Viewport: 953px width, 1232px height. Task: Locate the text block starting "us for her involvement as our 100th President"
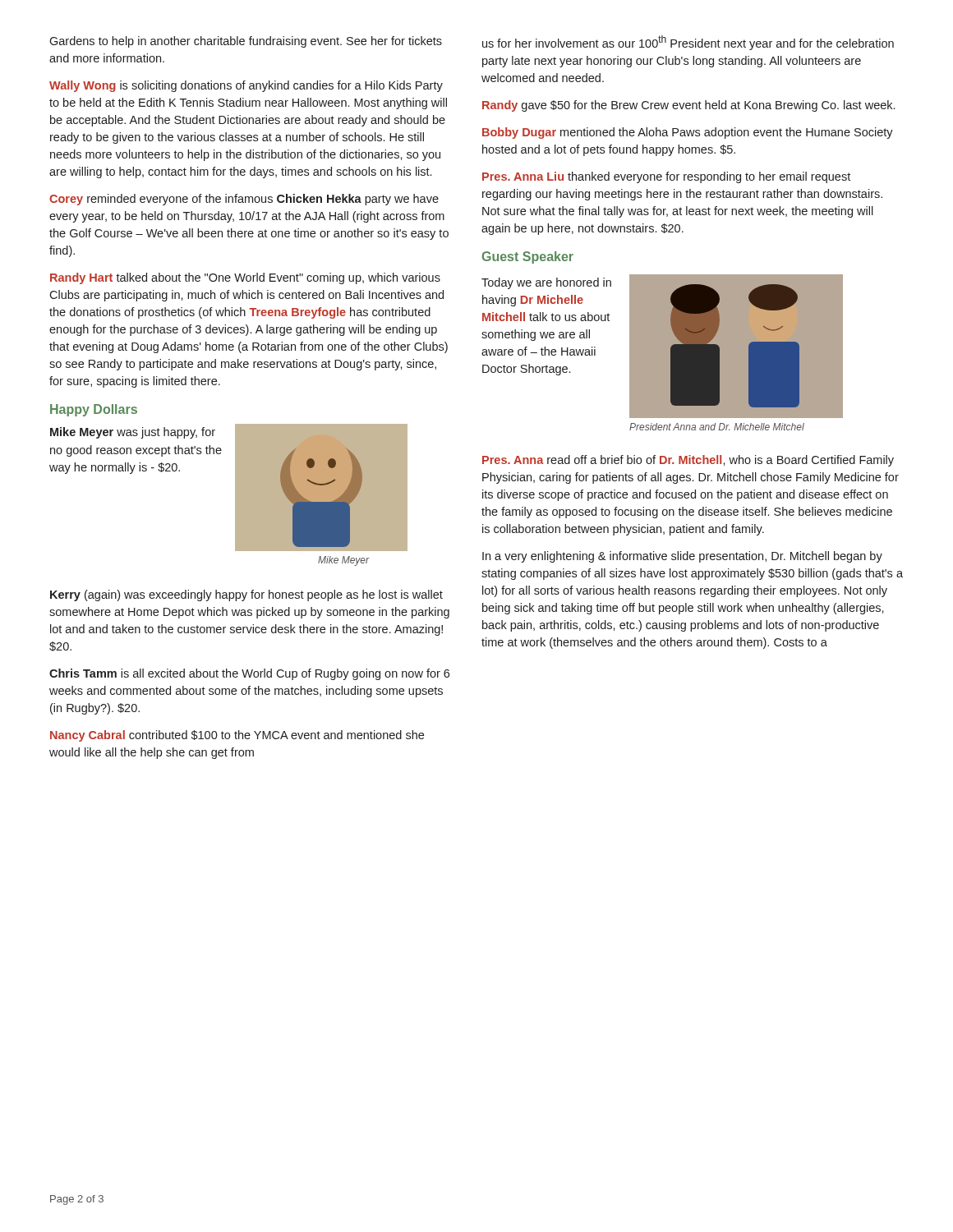tap(693, 60)
